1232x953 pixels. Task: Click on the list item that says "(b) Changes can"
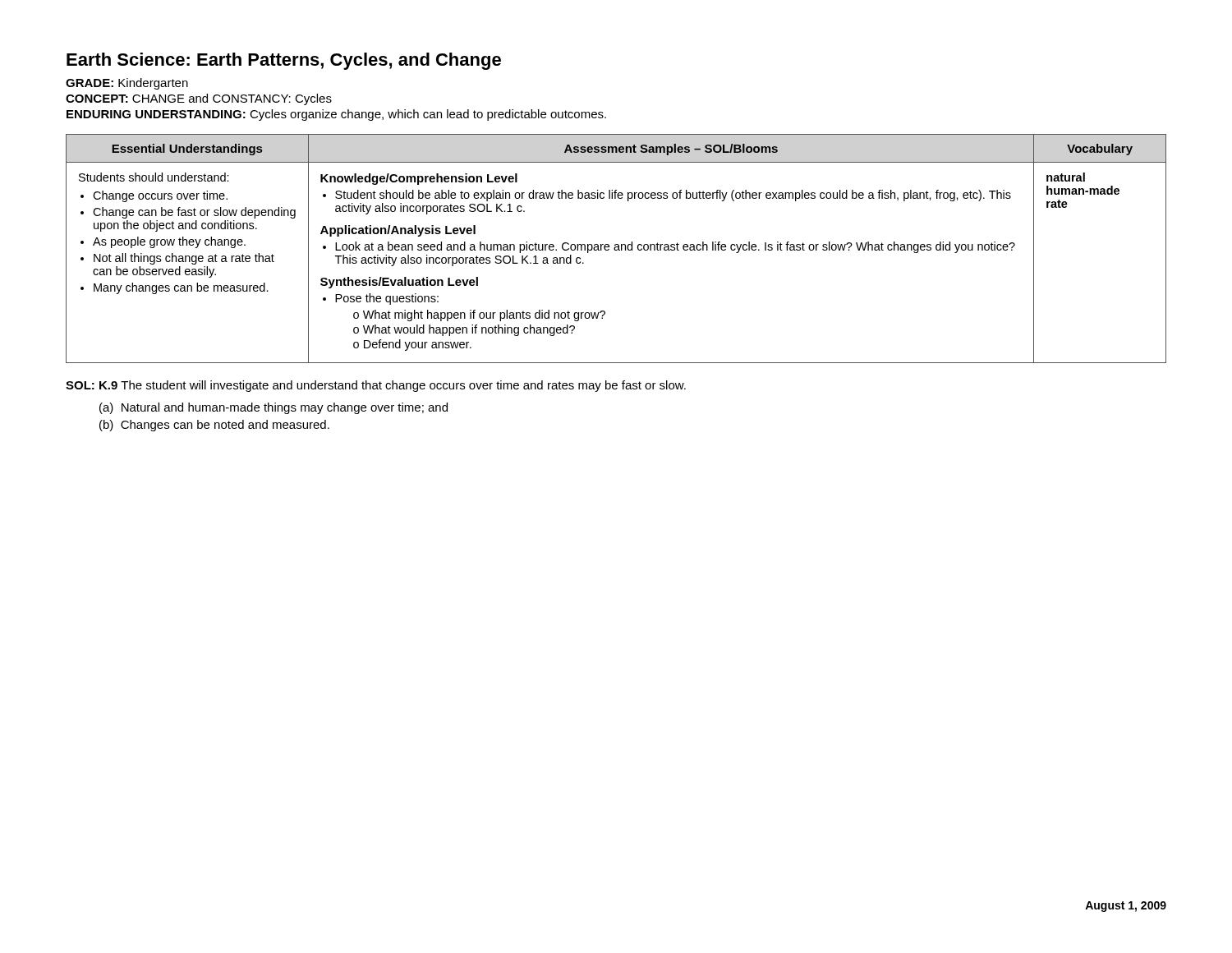click(x=214, y=424)
